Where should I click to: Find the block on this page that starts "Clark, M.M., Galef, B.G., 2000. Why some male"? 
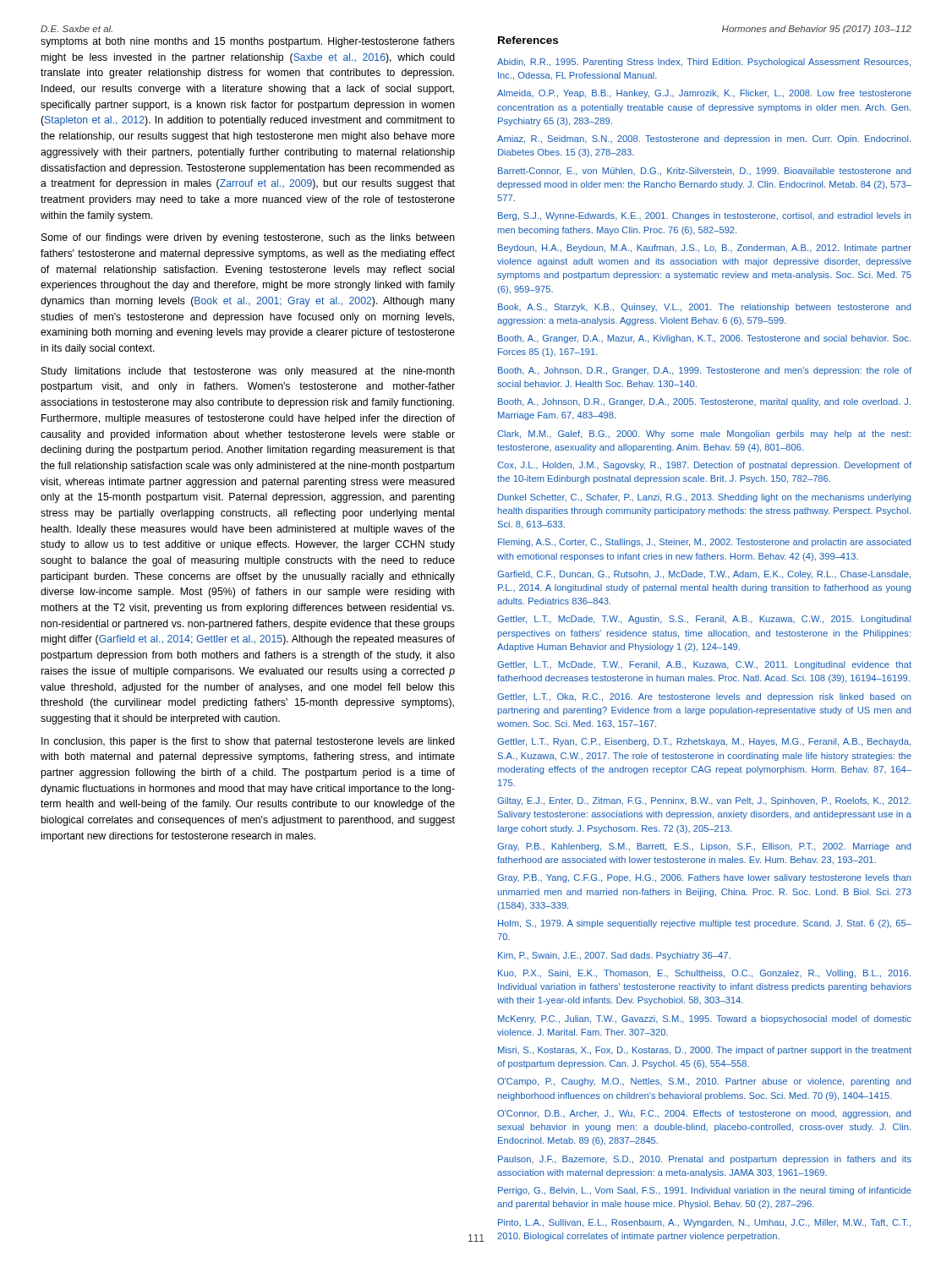704,440
